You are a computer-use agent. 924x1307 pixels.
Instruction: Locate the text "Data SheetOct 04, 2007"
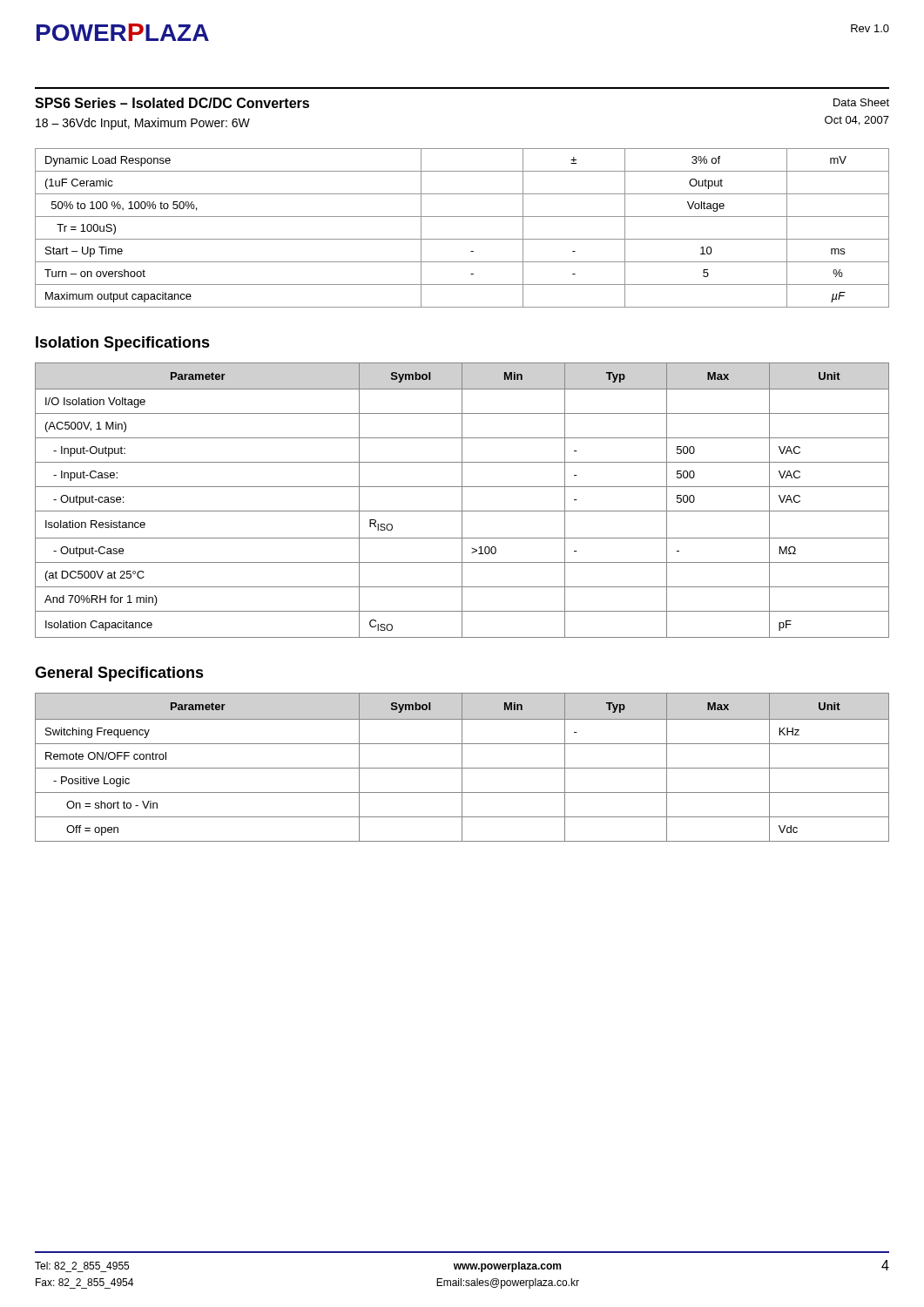click(x=857, y=111)
